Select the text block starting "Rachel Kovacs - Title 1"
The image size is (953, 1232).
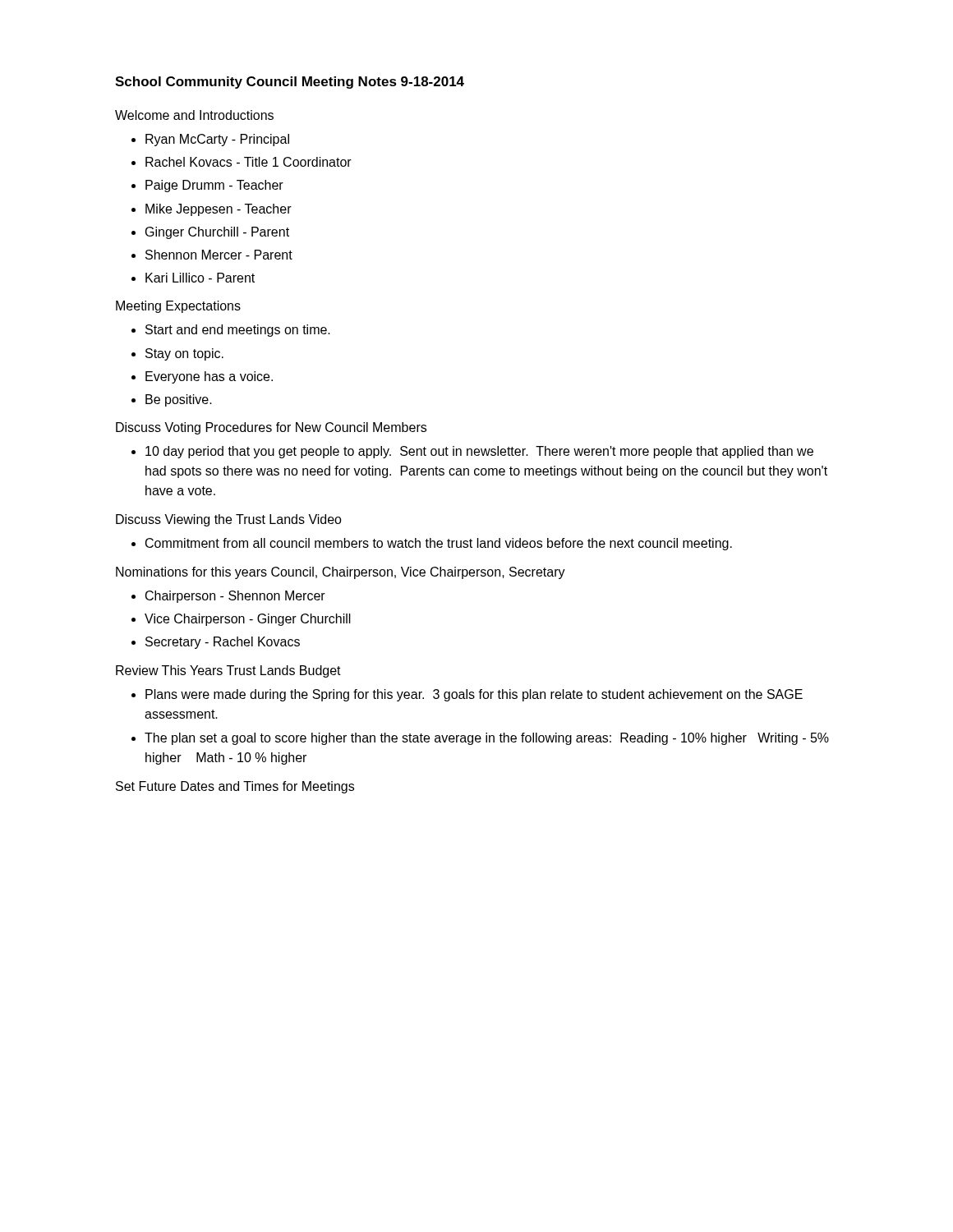(x=248, y=162)
